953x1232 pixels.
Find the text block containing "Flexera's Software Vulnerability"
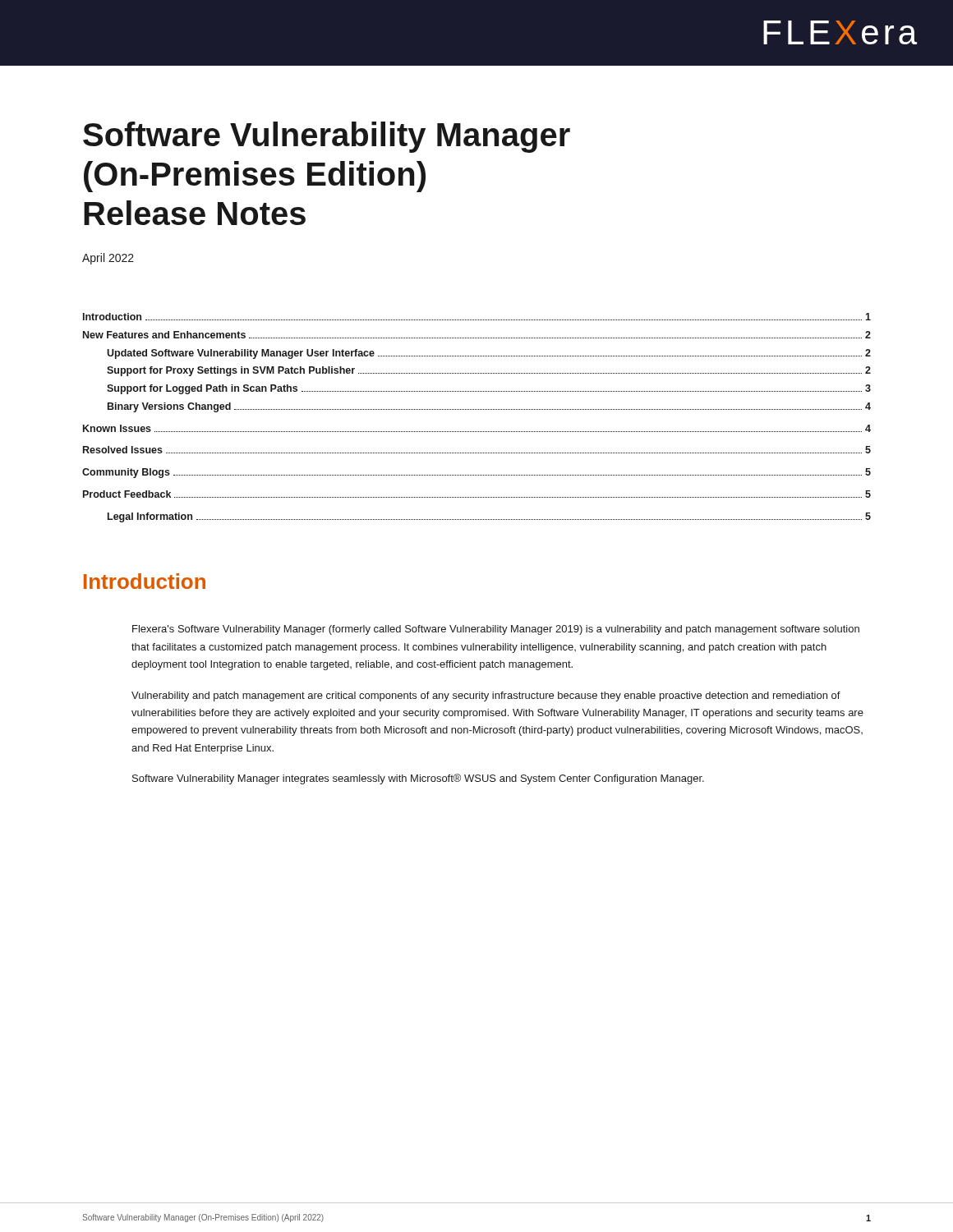pos(501,647)
